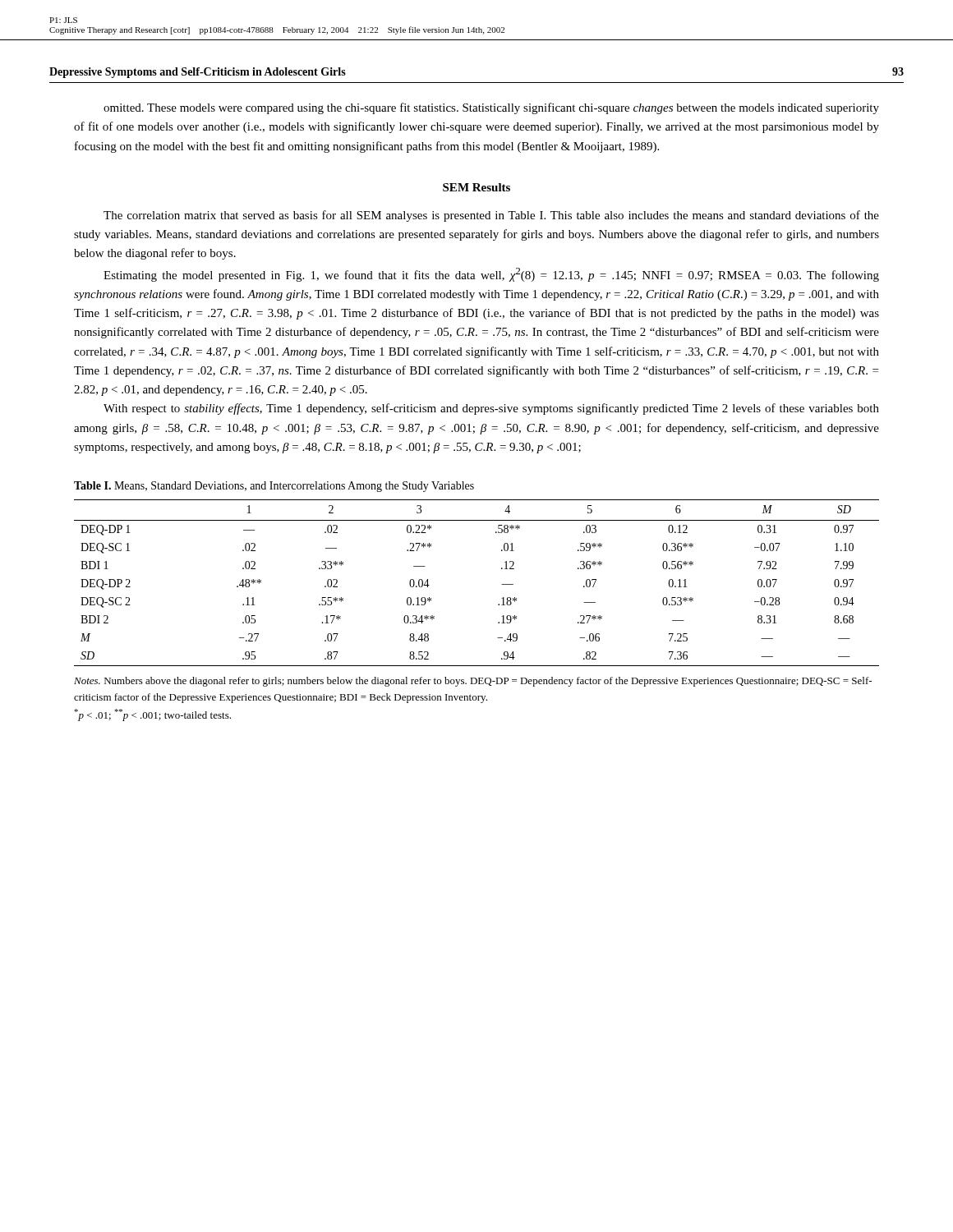Point to the element starting "SEM Results"

pyautogui.click(x=476, y=187)
